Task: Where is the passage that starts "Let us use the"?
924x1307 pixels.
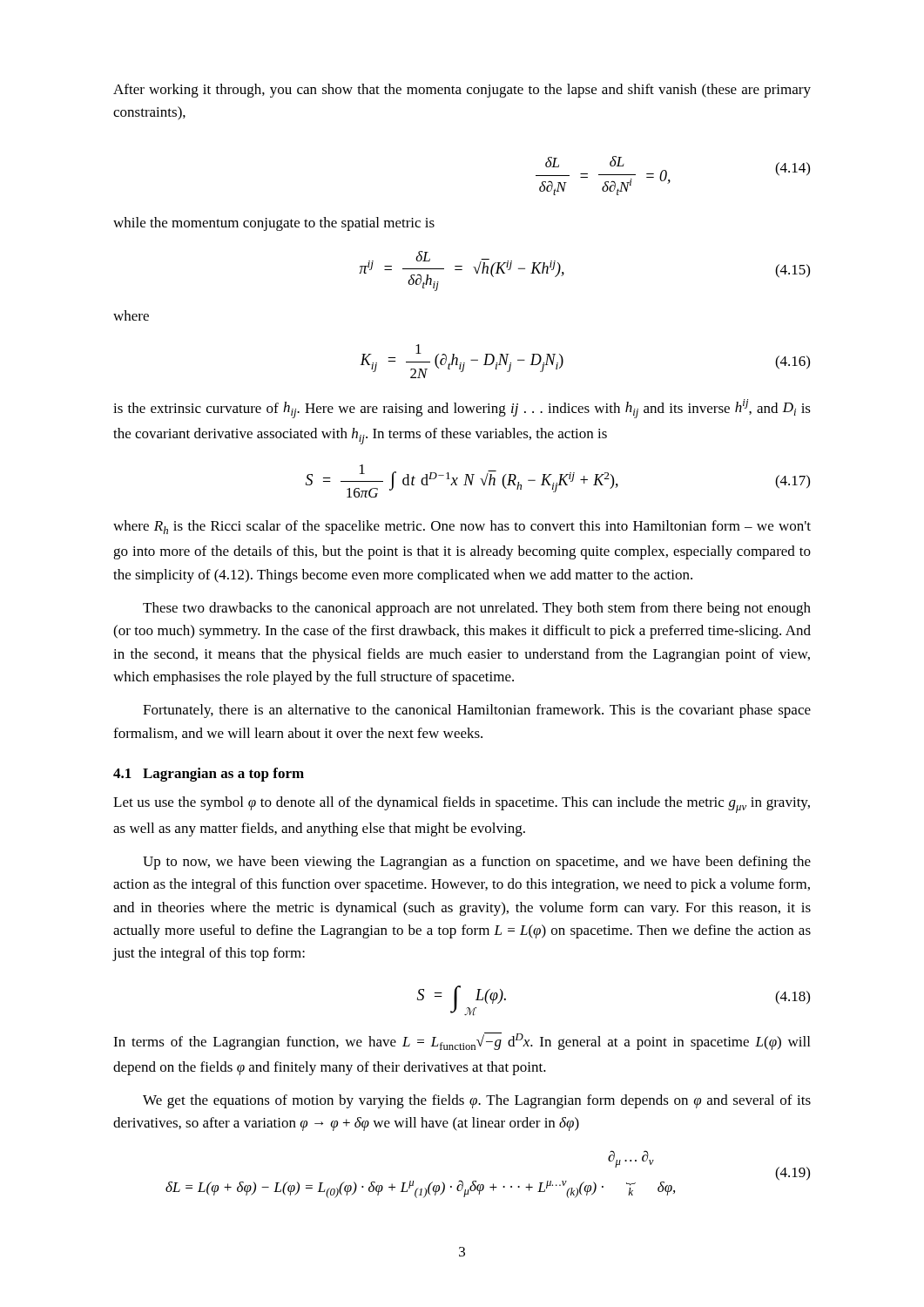Action: tap(462, 815)
